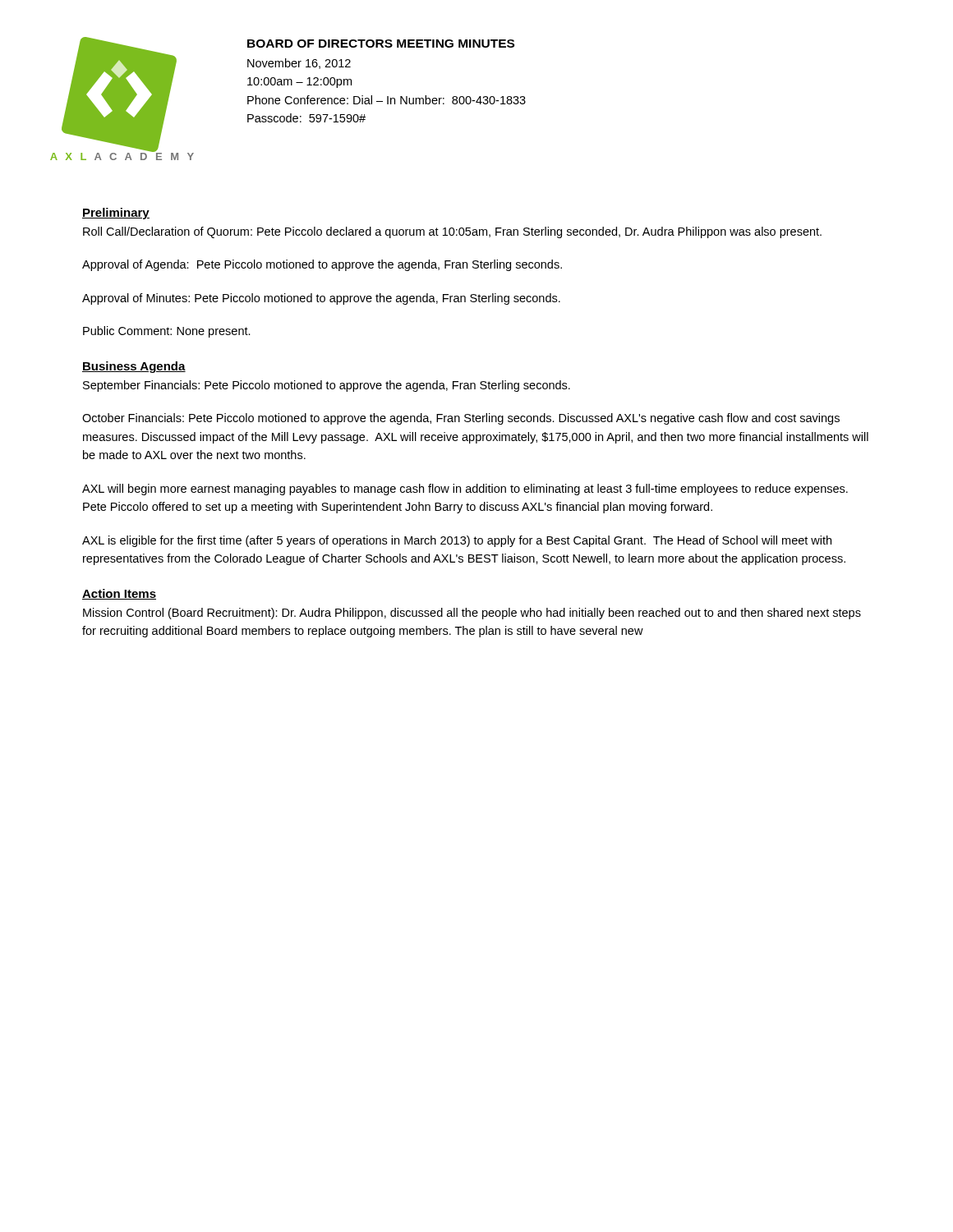953x1232 pixels.
Task: Click the passage that begins "Roll Call/Declaration of Quorum: Pete Piccolo declared"
Action: click(452, 232)
